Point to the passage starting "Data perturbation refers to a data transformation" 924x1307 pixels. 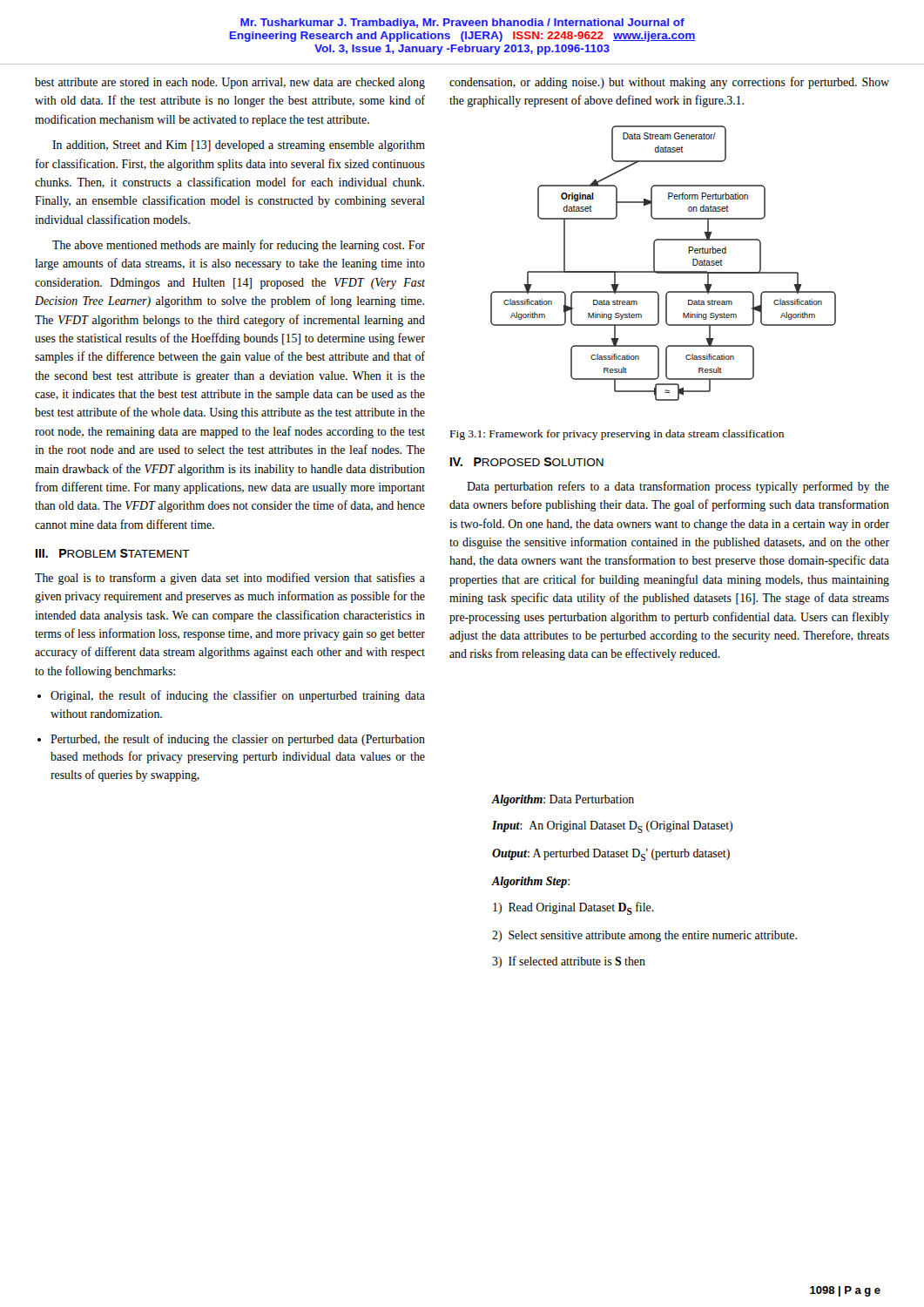click(669, 571)
